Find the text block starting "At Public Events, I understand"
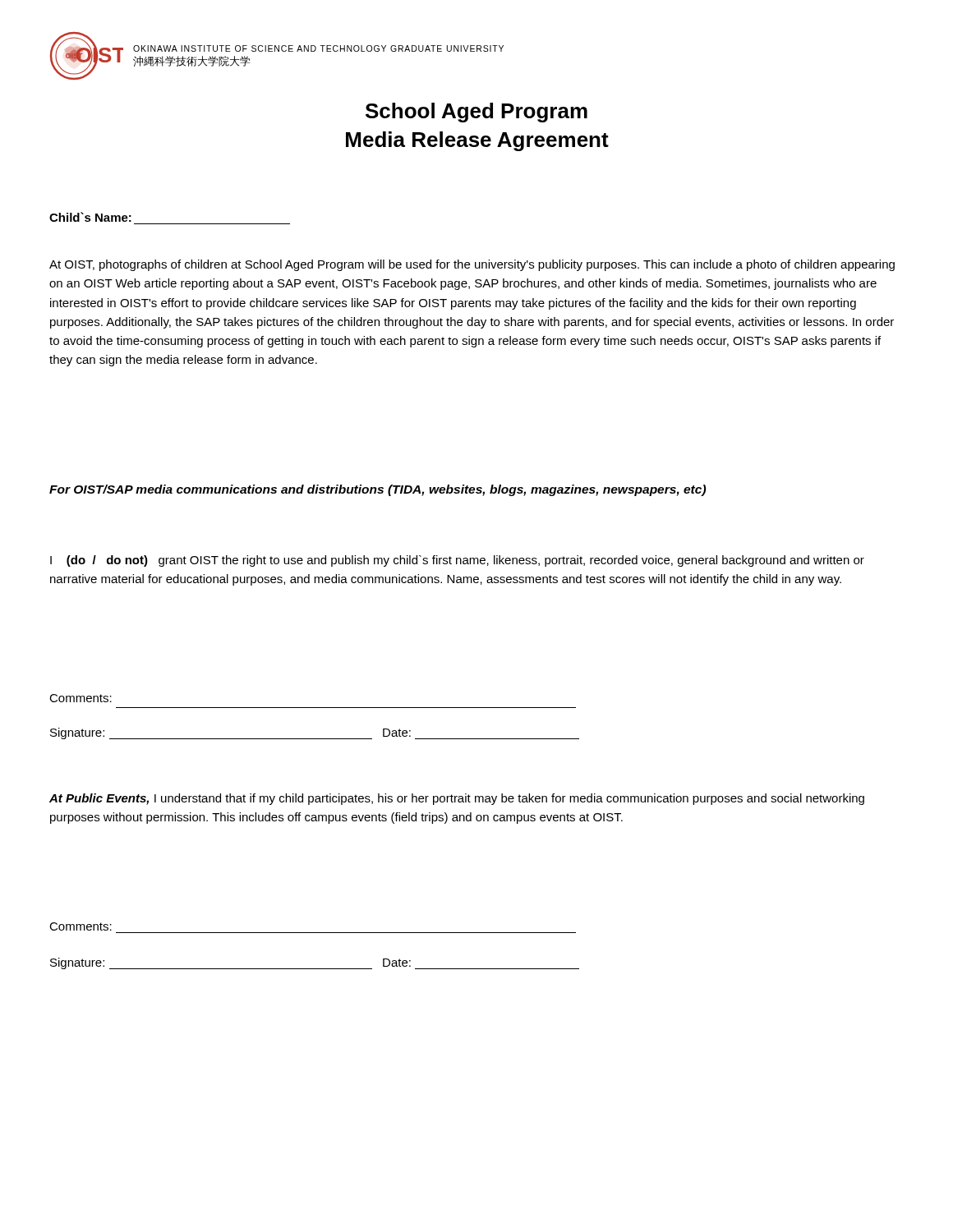Image resolution: width=953 pixels, height=1232 pixels. (476, 808)
